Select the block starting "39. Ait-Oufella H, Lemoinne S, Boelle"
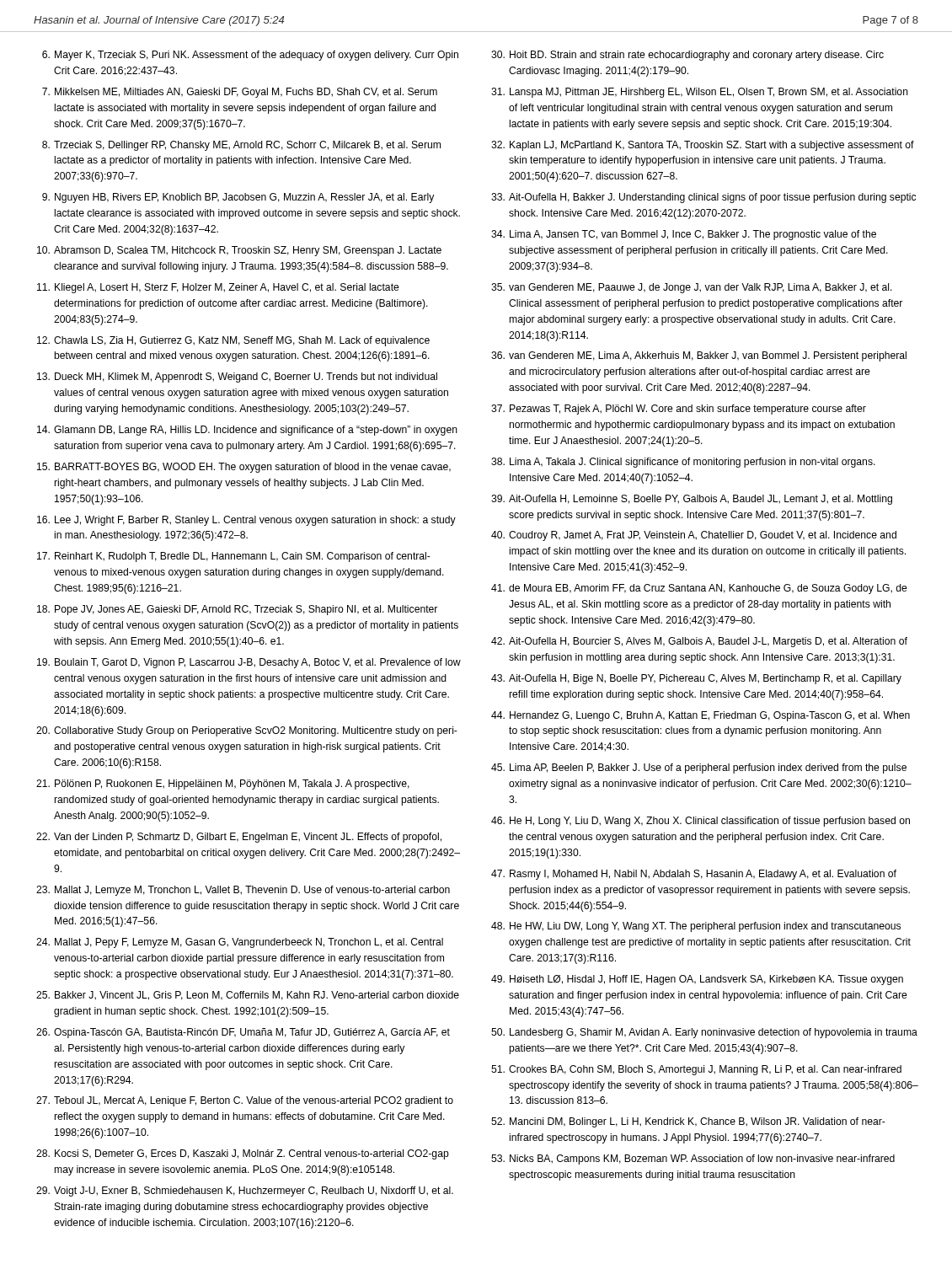Screen dimensions: 1264x952 [703, 507]
